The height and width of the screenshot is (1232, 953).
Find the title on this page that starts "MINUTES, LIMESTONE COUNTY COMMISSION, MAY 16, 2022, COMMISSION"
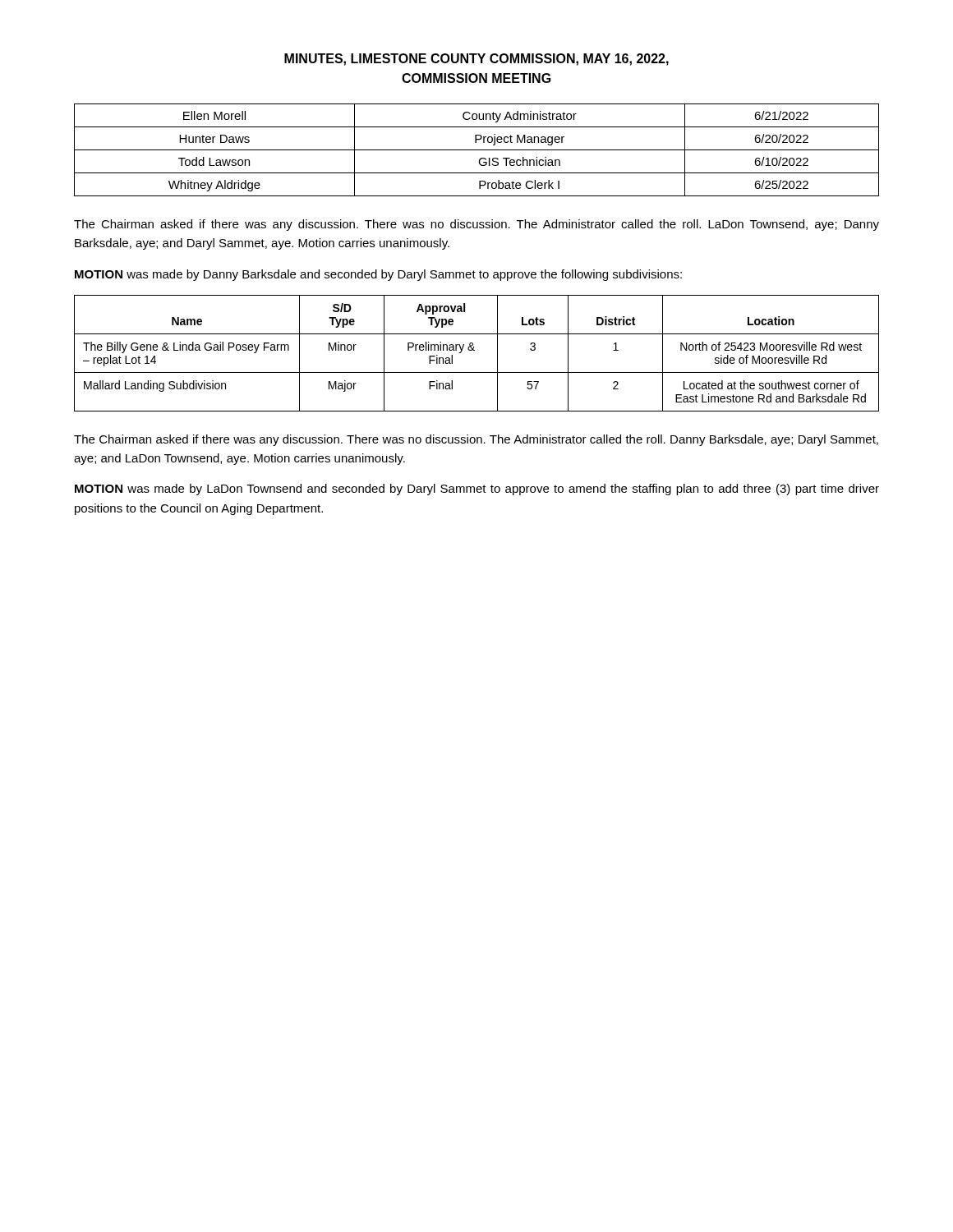point(476,69)
